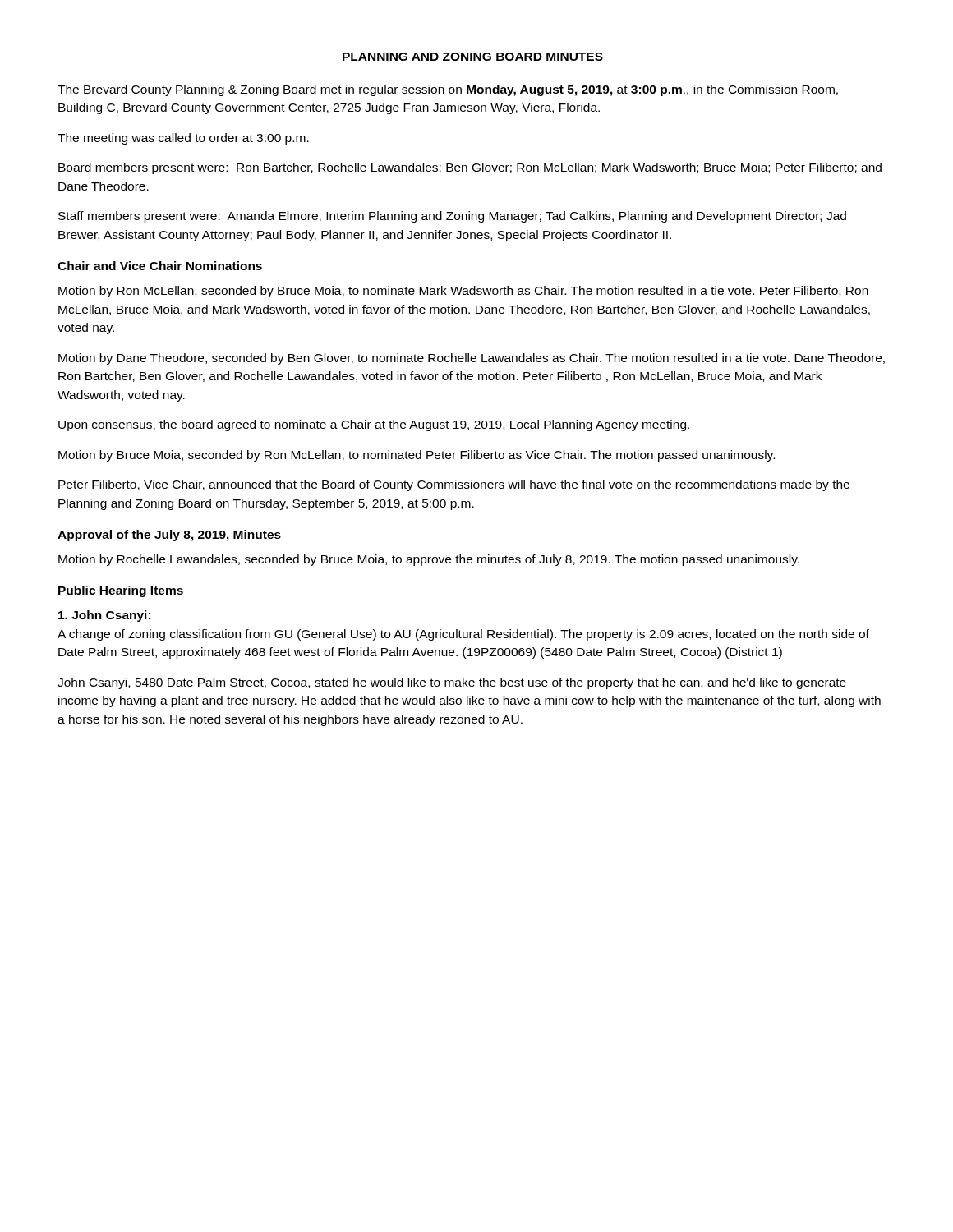Locate the text block starting "John Csanyi: A change of zoning"
The height and width of the screenshot is (1232, 953).
472,634
